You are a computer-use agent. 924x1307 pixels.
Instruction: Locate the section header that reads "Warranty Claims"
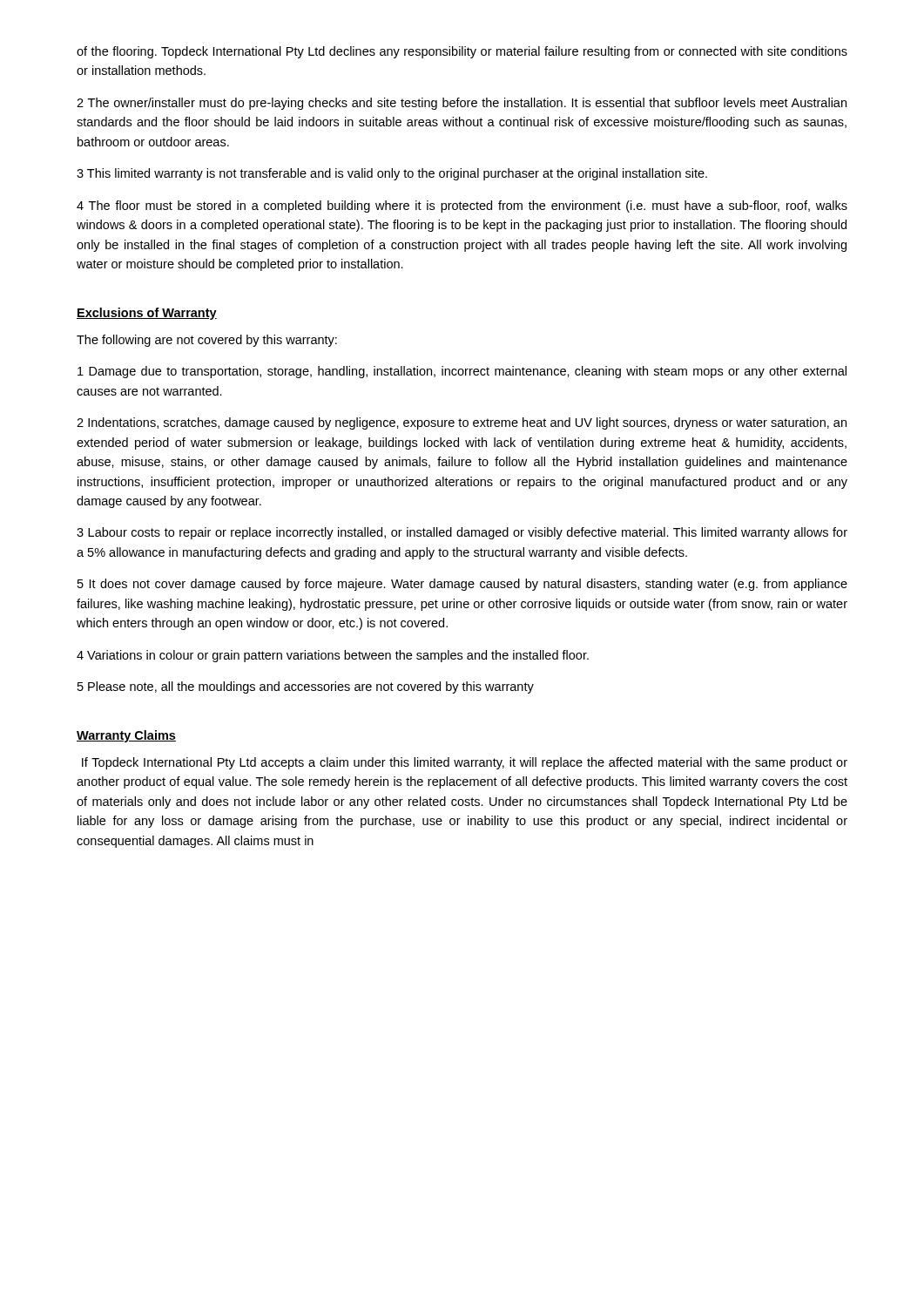(126, 735)
